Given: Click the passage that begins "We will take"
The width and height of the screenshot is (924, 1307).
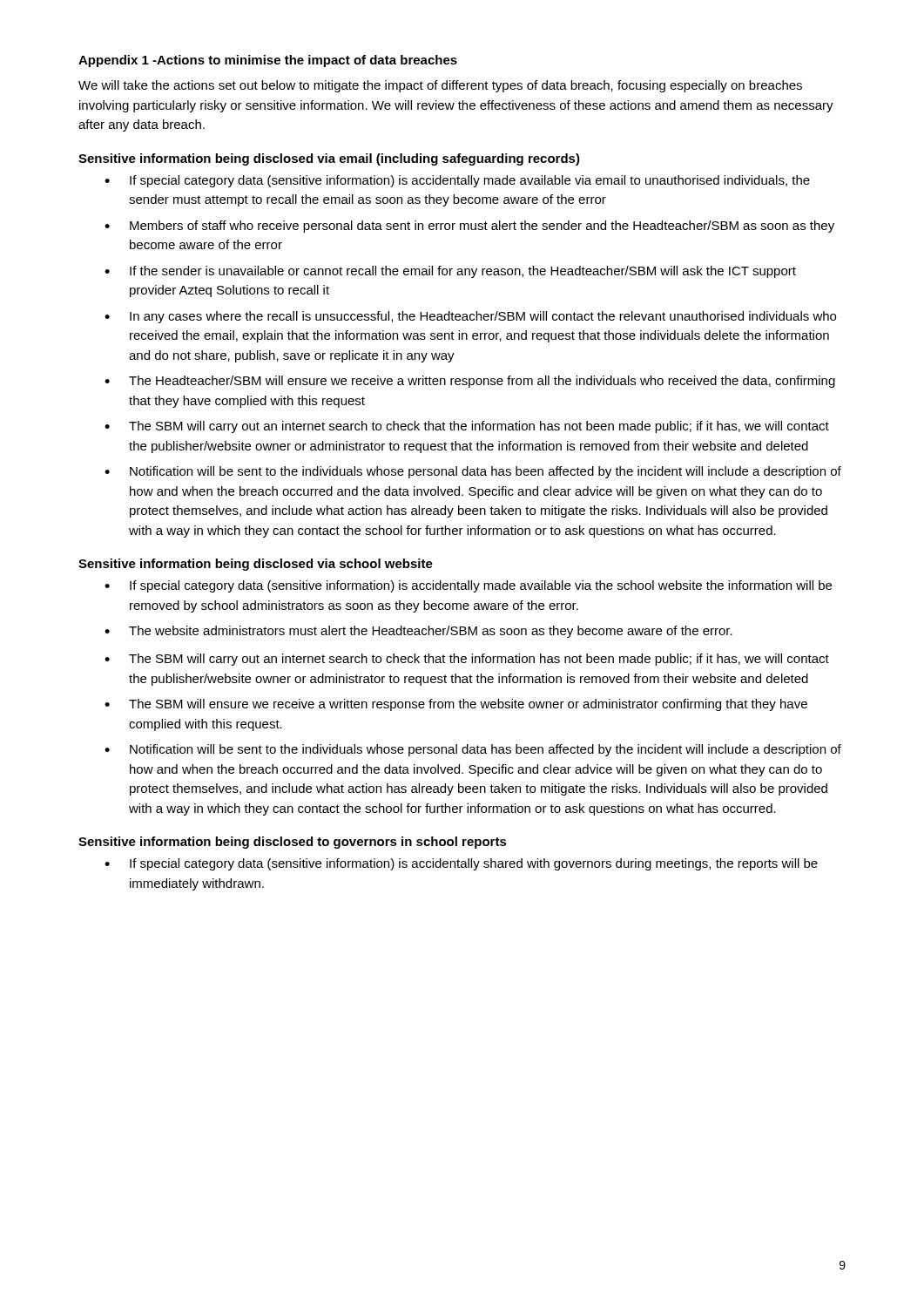Looking at the screenshot, I should tap(456, 105).
